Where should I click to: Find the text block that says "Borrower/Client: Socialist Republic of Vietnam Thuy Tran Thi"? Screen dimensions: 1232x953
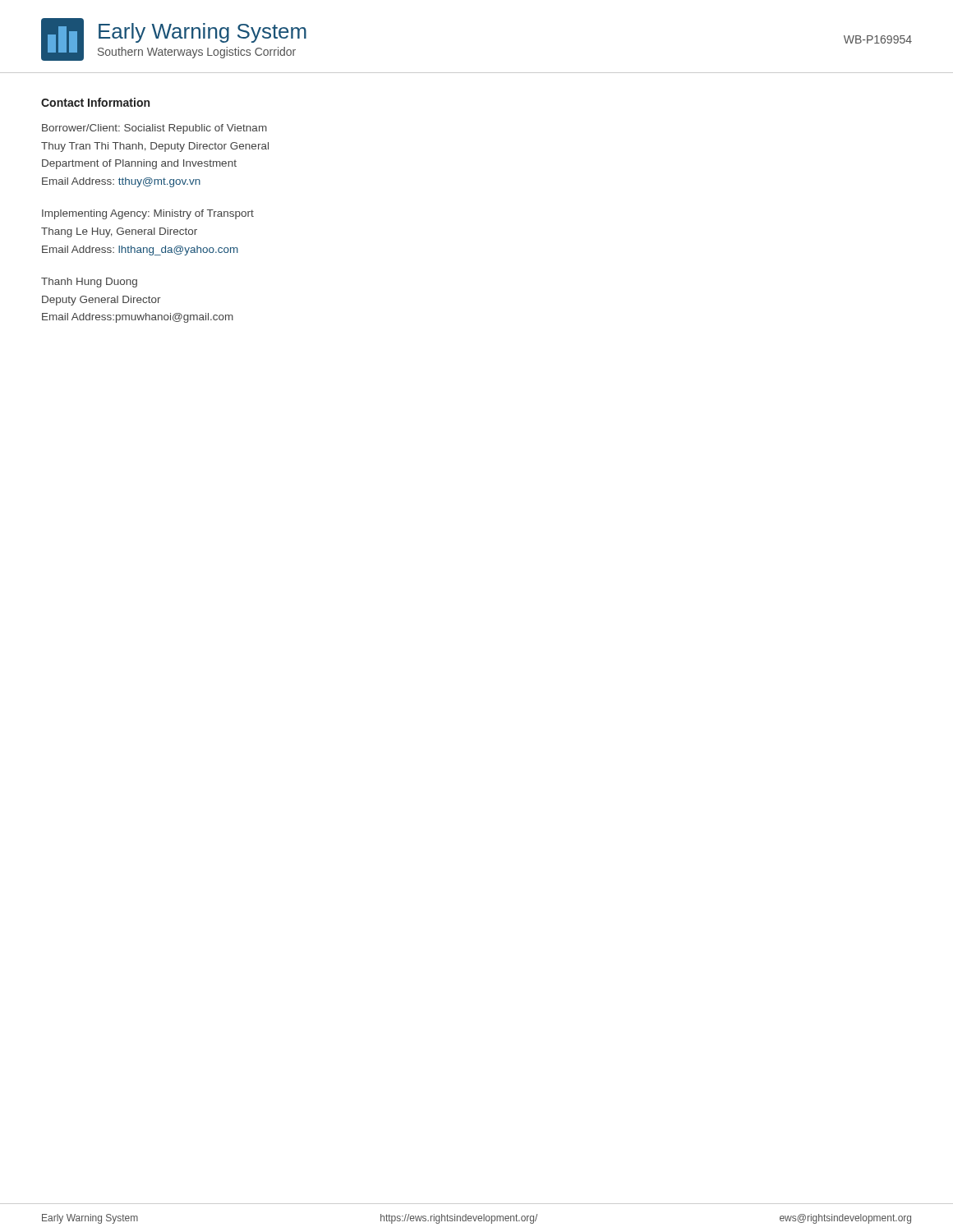[155, 154]
